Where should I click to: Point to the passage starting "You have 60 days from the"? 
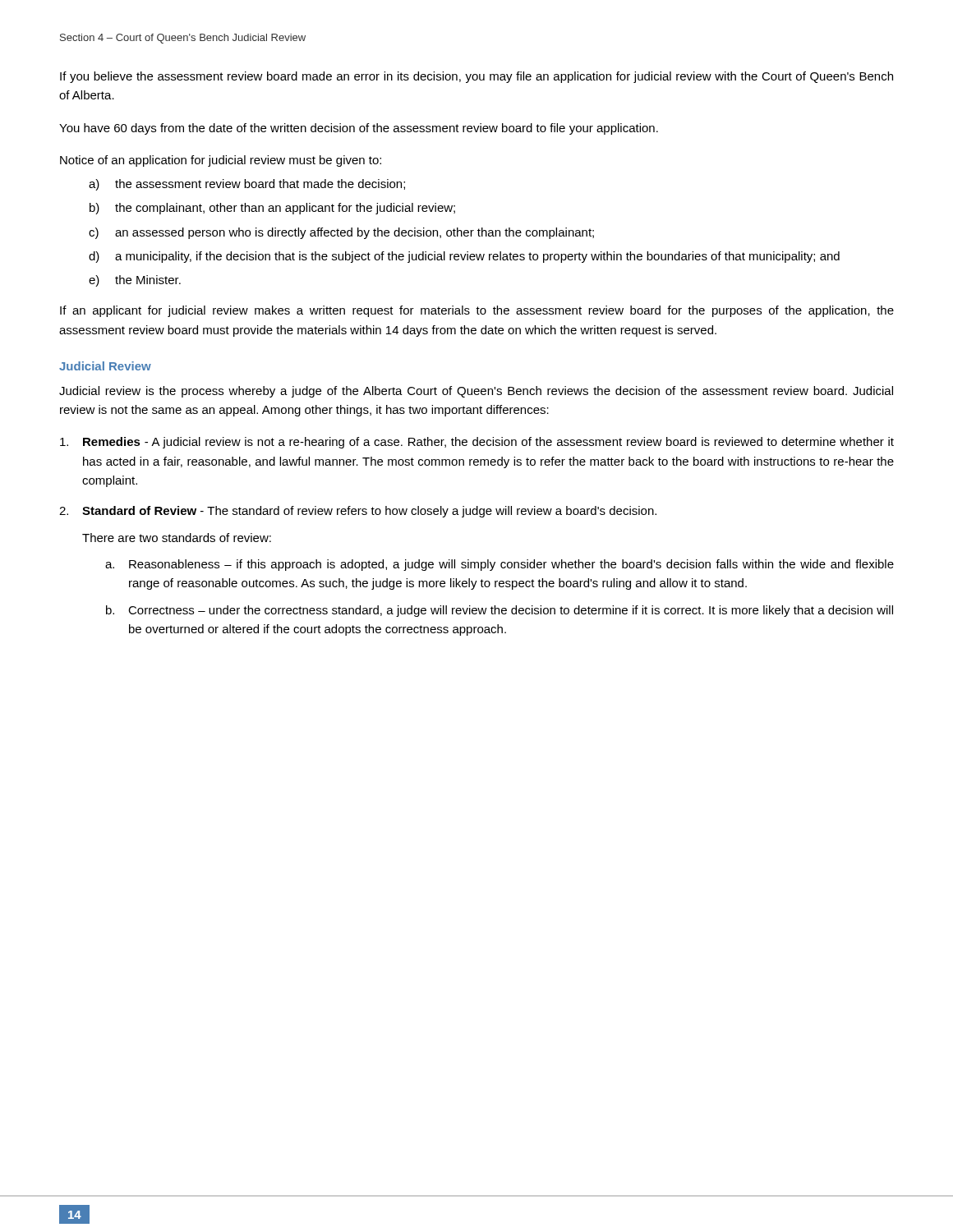point(359,127)
